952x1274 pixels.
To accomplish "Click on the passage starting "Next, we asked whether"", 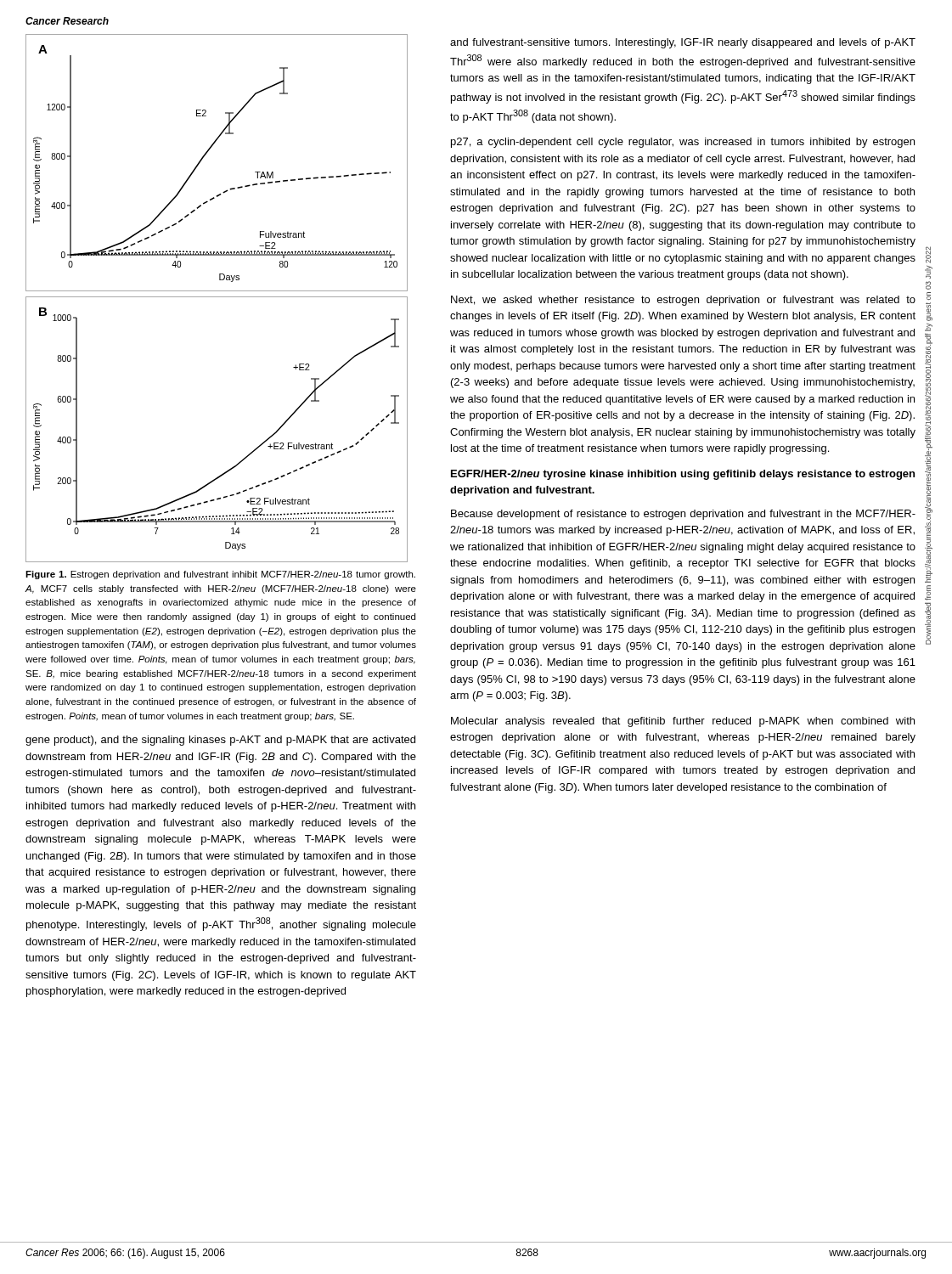I will click(x=683, y=374).
